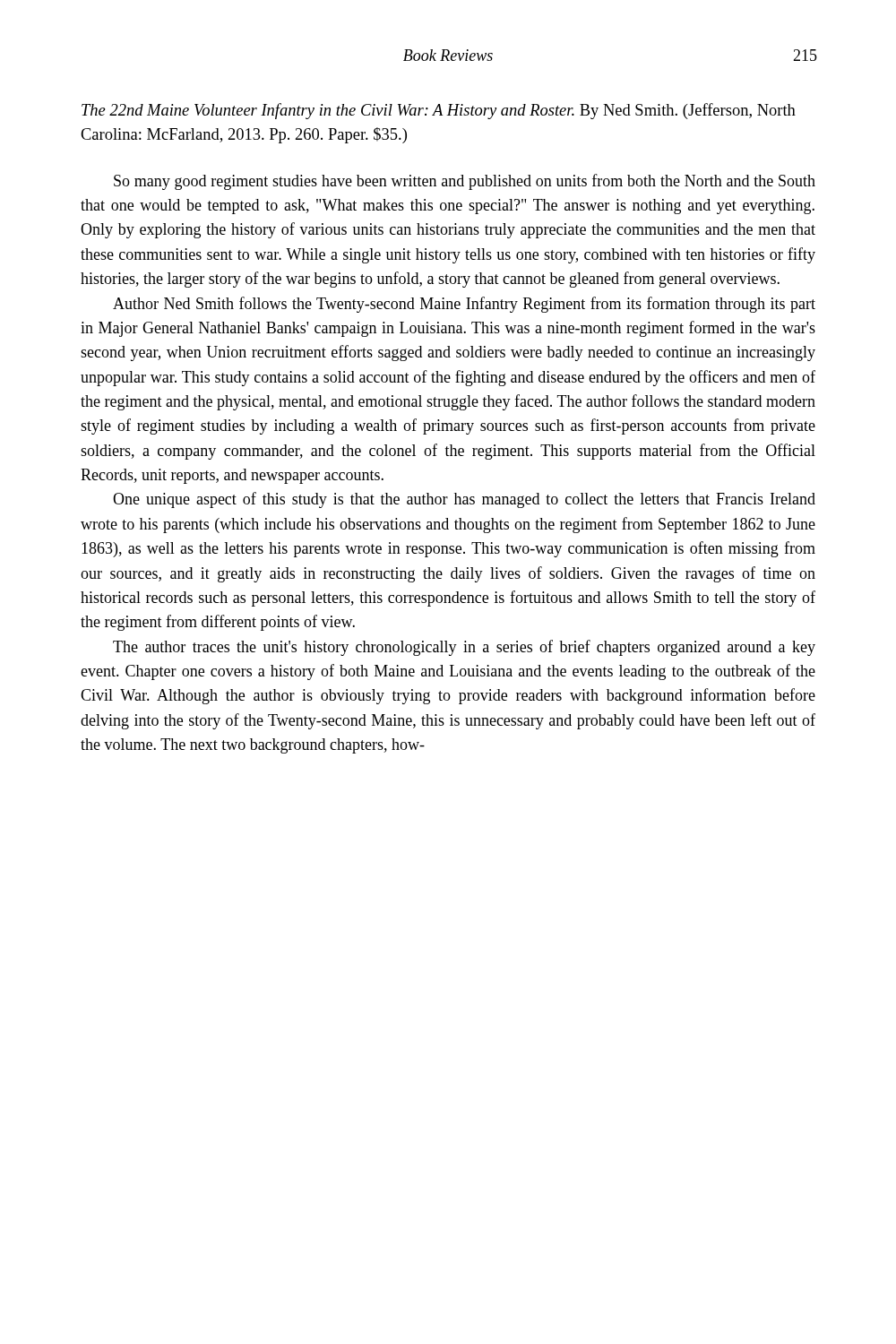This screenshot has width=896, height=1344.
Task: Click on the text block with the text "Author Ned Smith follows the Twenty-second"
Action: point(448,389)
